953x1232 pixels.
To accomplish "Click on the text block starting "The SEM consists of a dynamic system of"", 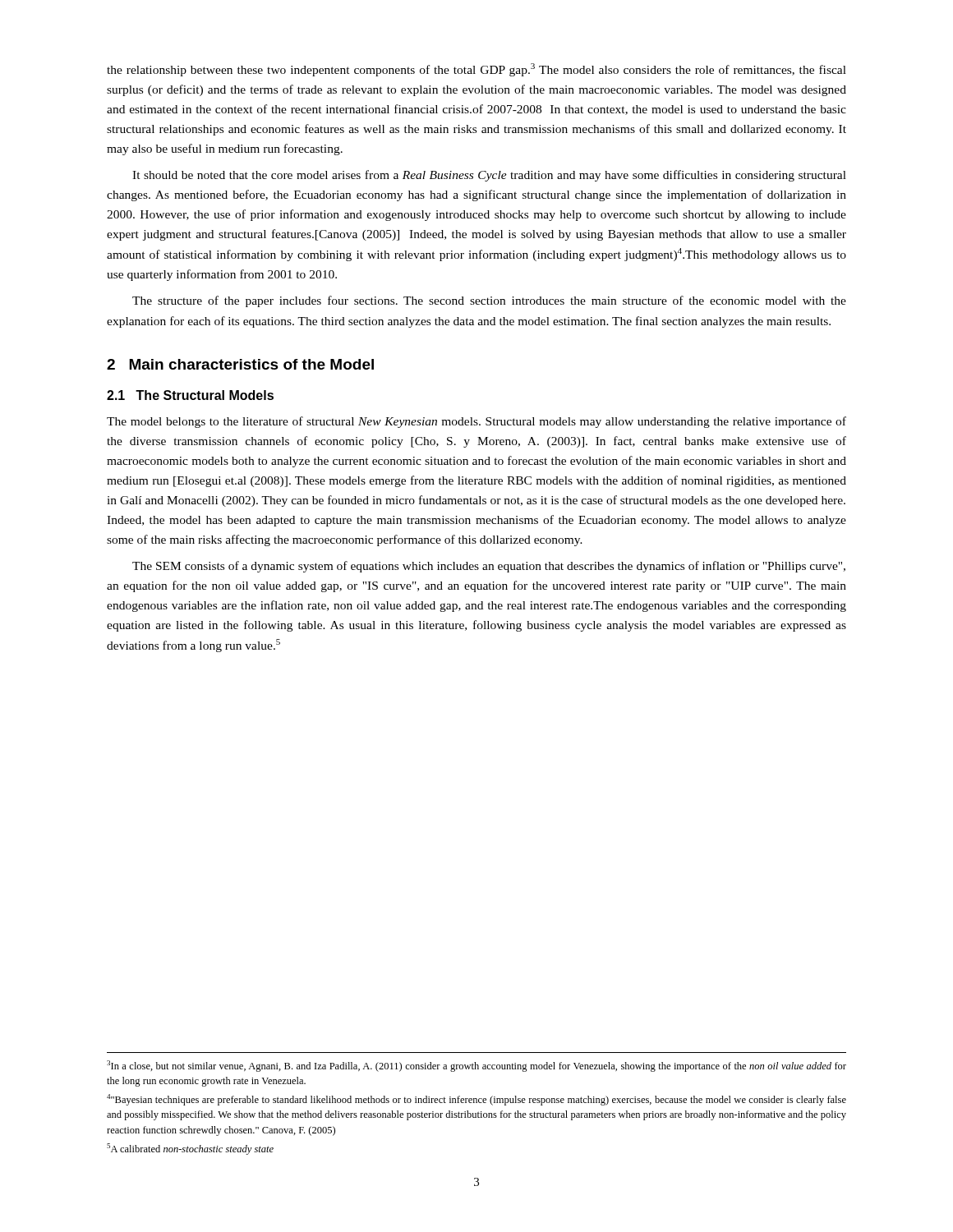I will [x=476, y=606].
